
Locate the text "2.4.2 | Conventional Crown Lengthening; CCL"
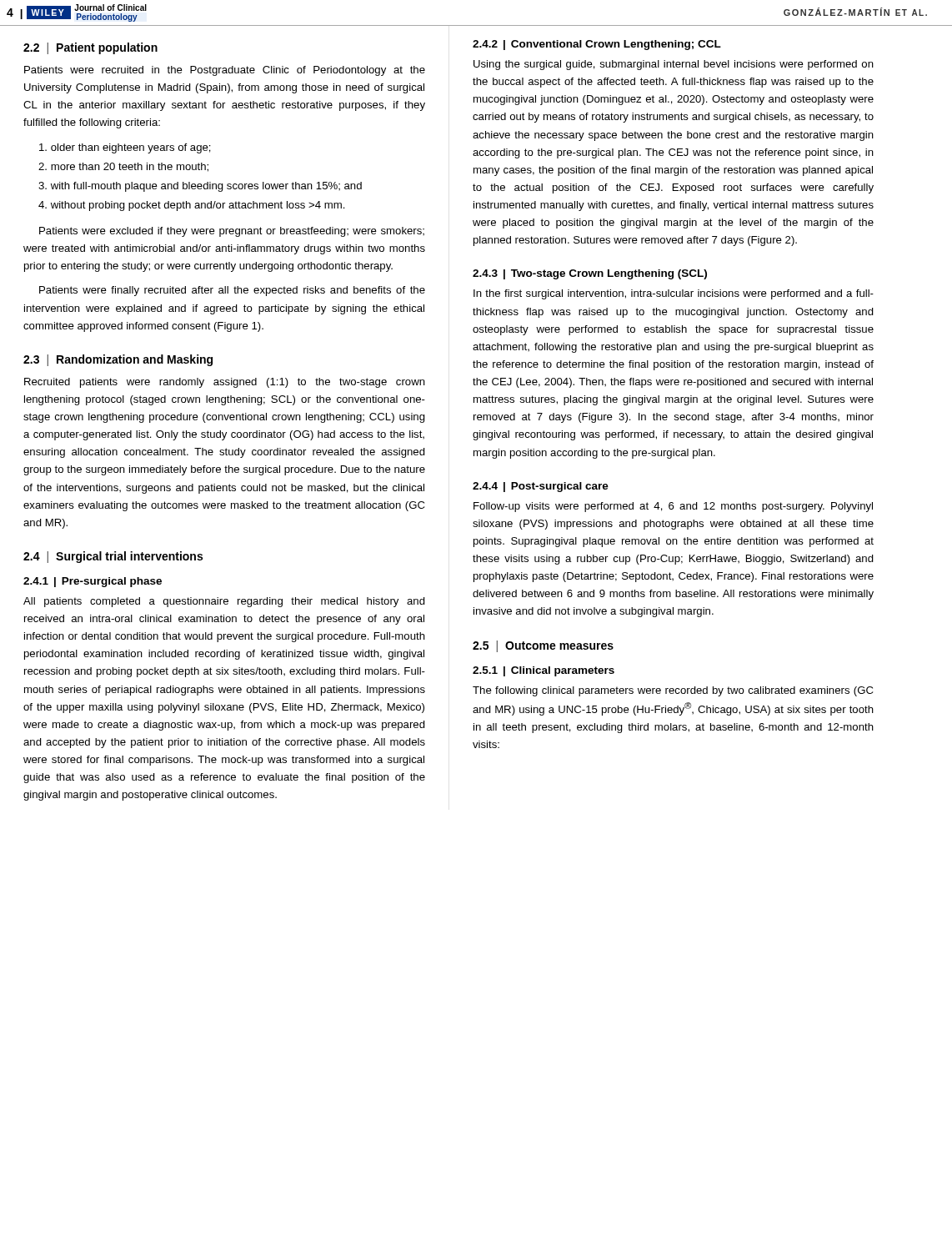point(597,44)
